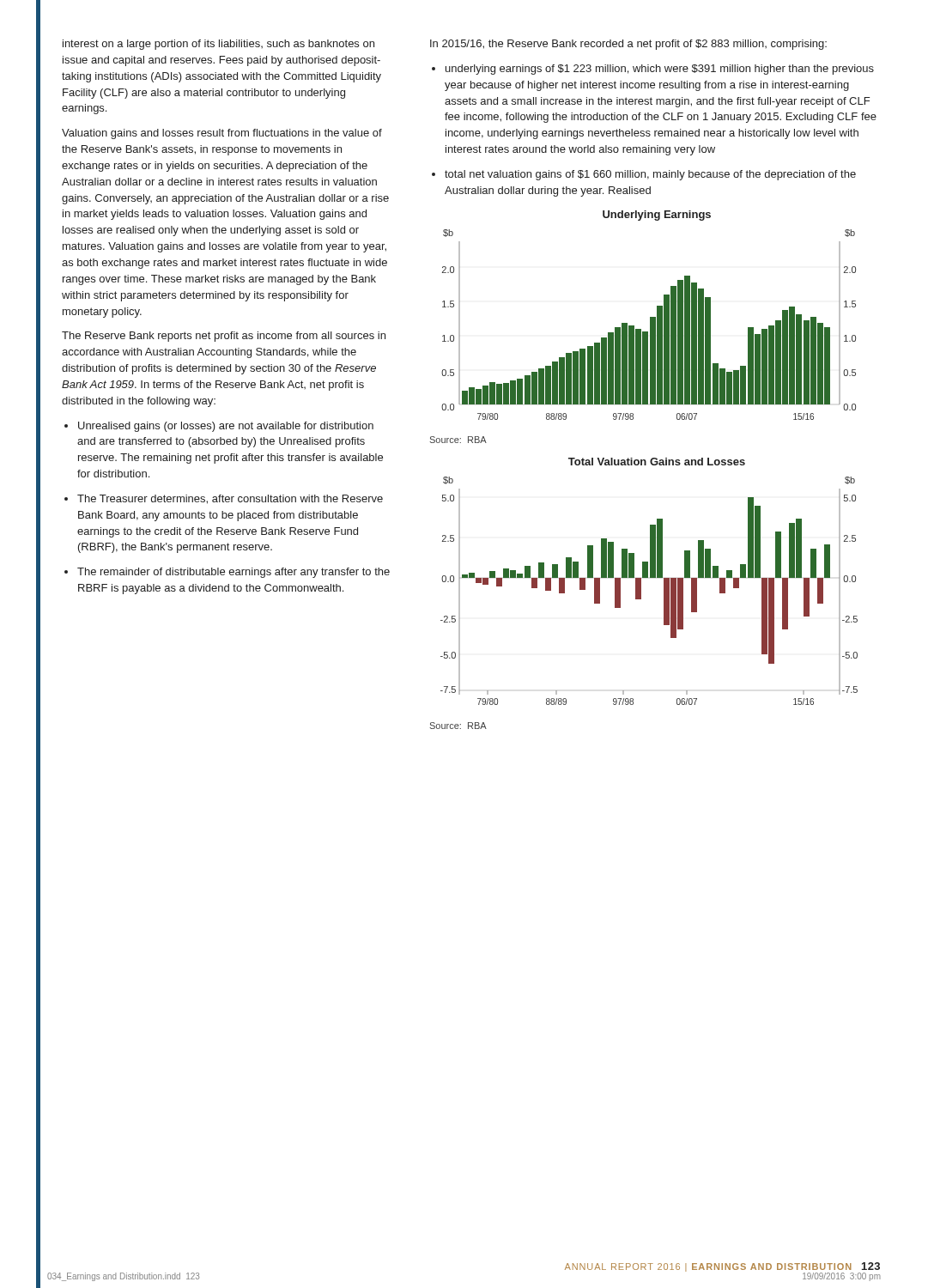This screenshot has width=928, height=1288.
Task: Click on the block starting "interest on a"
Action: pos(227,77)
